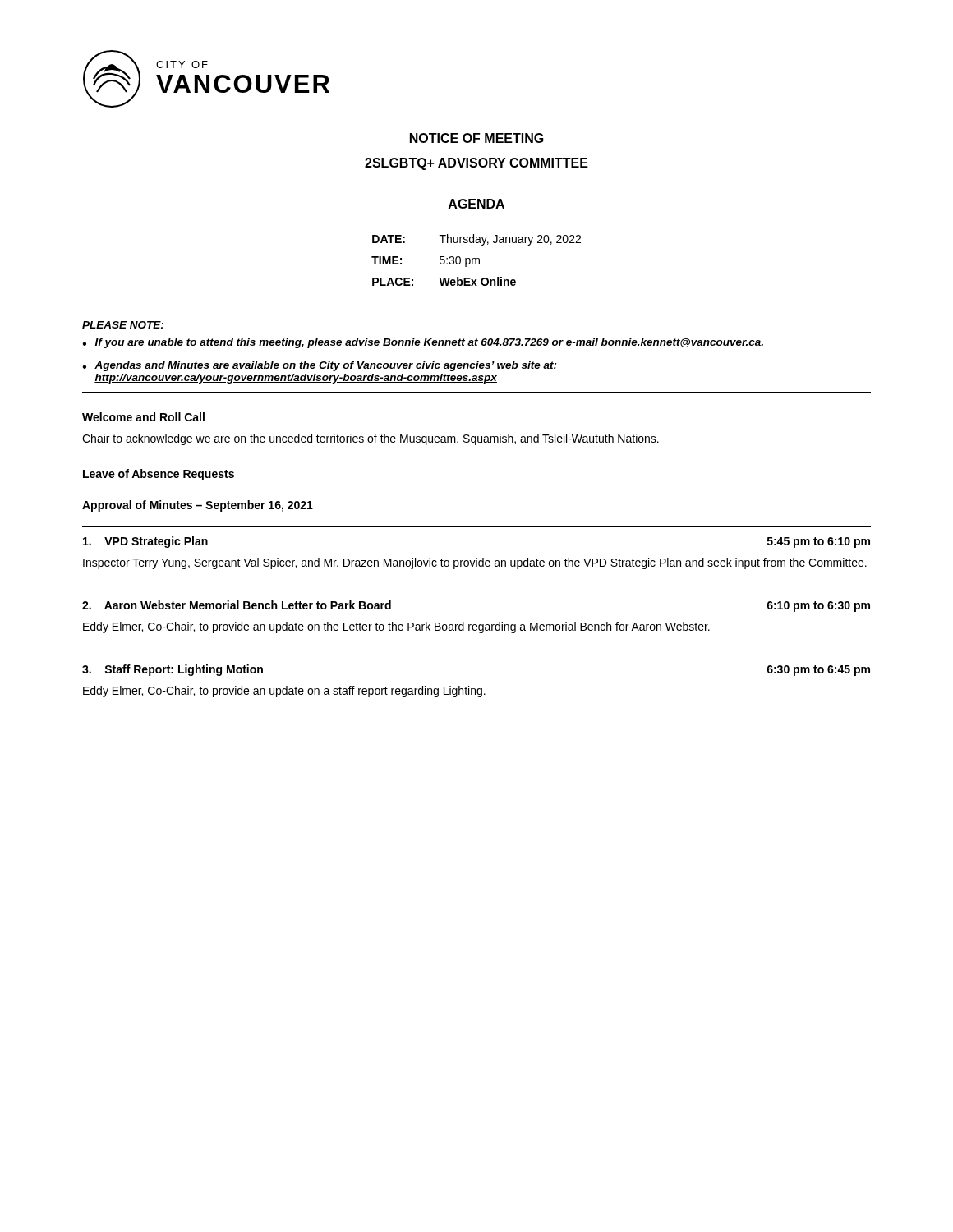Locate the passage starting "NOTICE OF MEETING"
Viewport: 953px width, 1232px height.
click(x=476, y=138)
